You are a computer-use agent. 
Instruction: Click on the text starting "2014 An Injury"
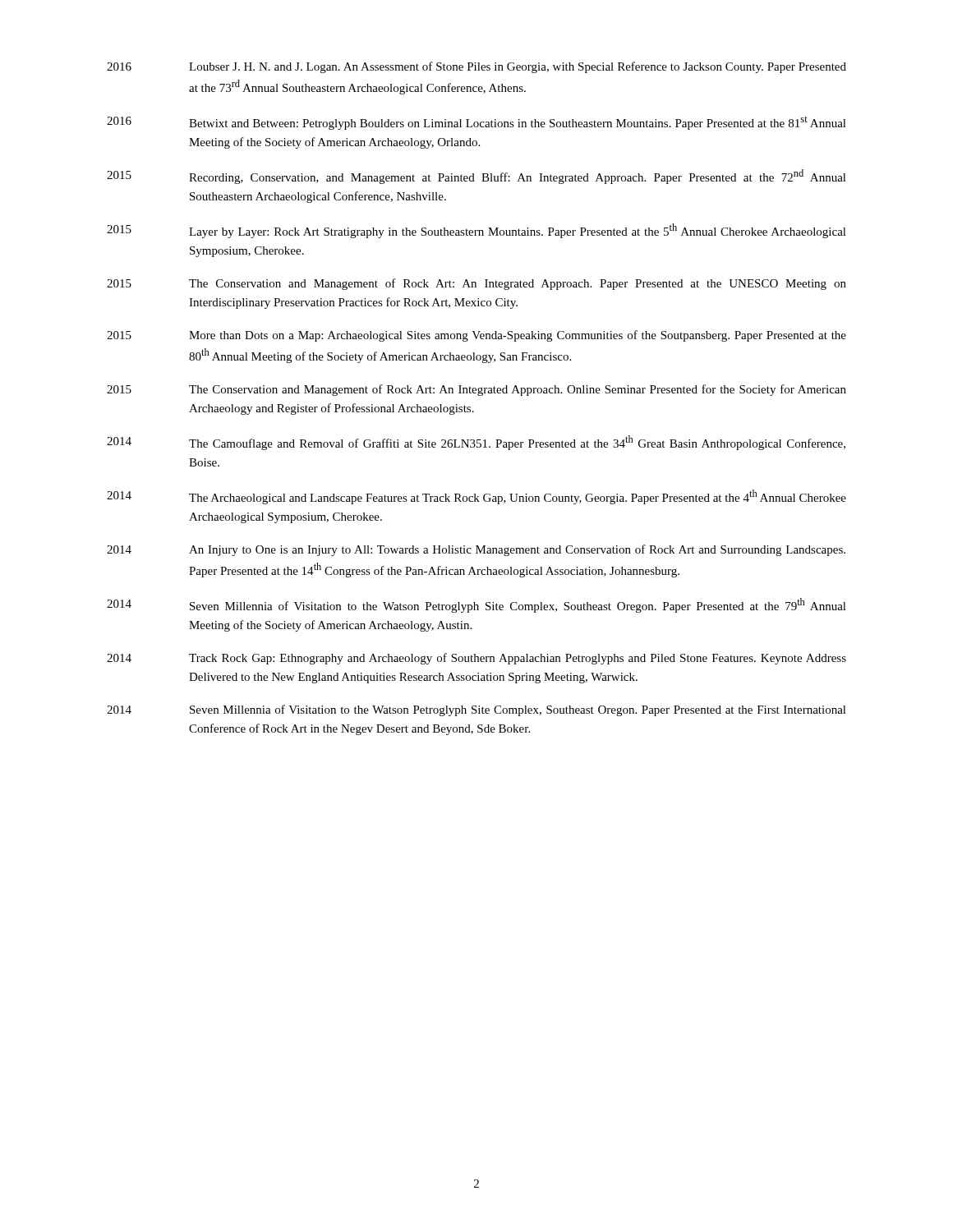(x=476, y=560)
